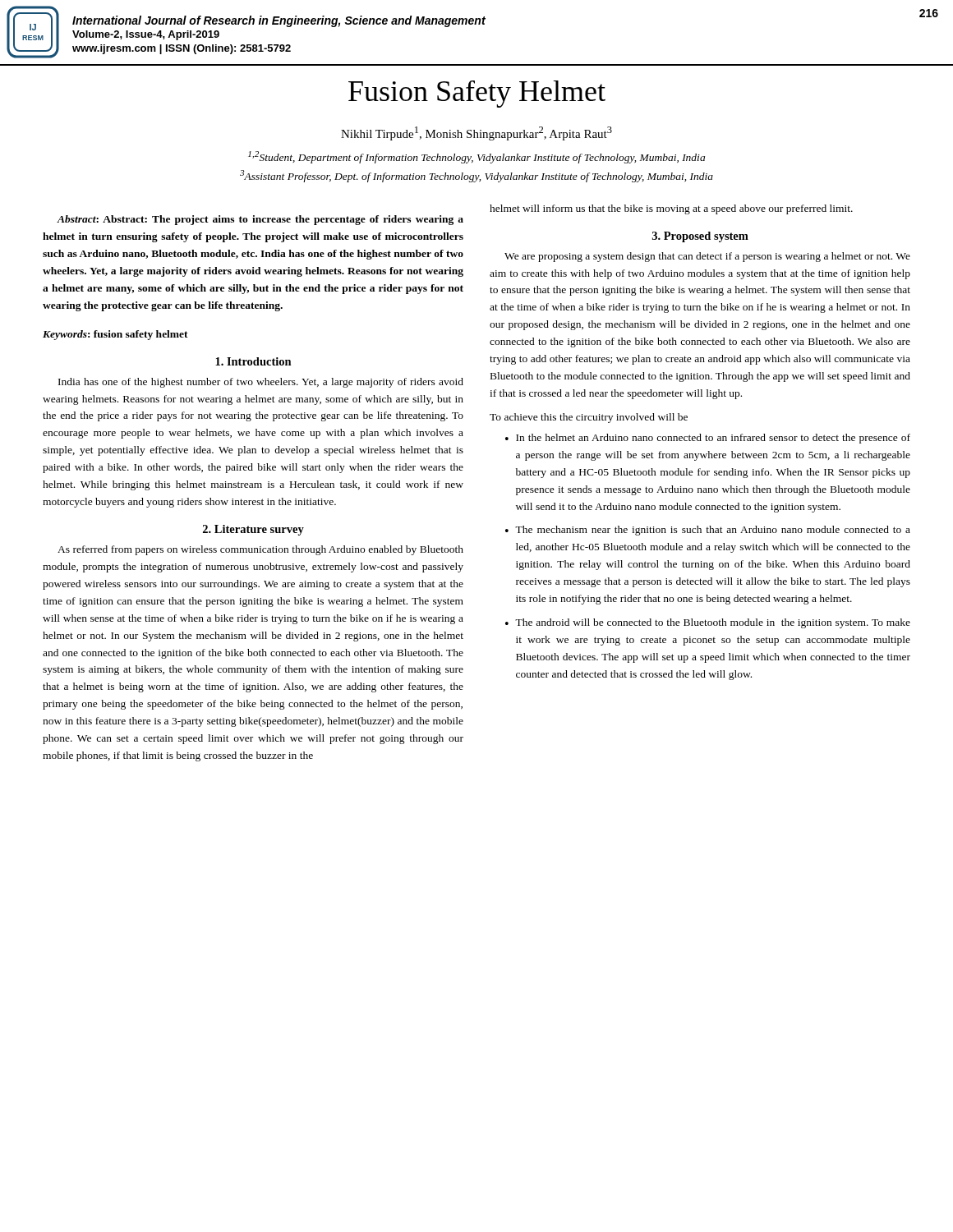Viewport: 953px width, 1232px height.
Task: Find the section header that says "1. Introduction"
Action: click(x=253, y=361)
